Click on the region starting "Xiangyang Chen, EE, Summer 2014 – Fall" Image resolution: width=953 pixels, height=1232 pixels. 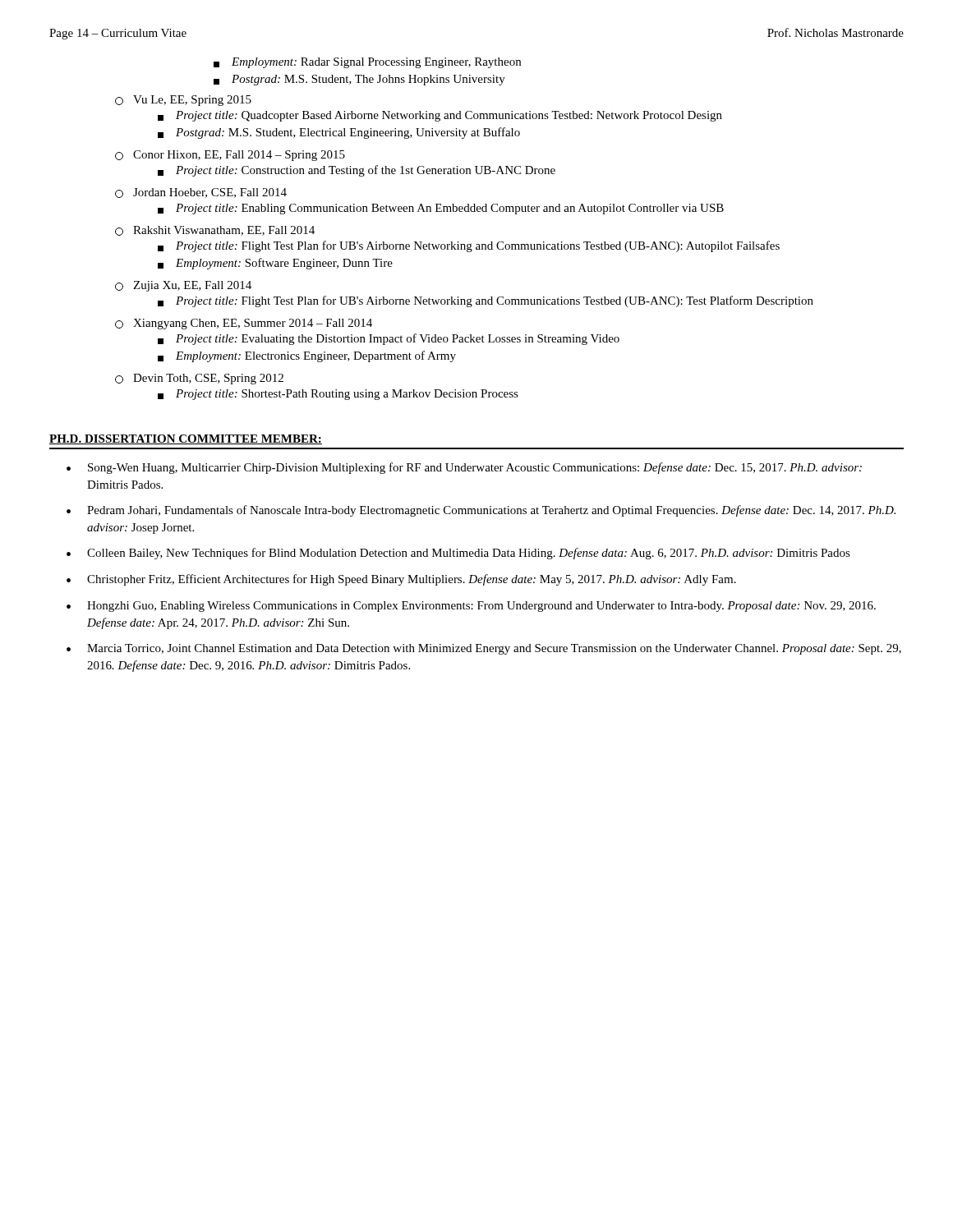[x=253, y=323]
